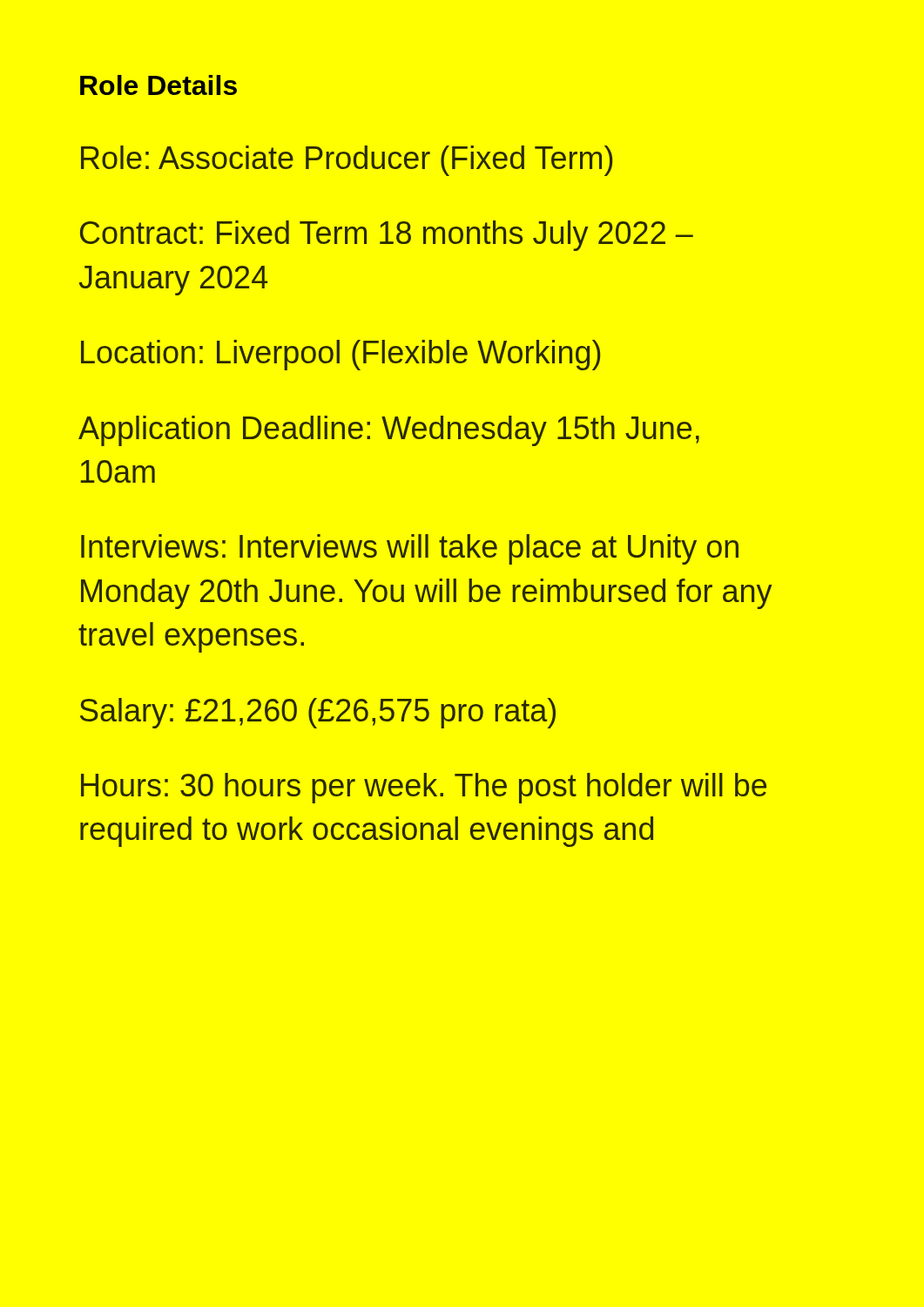Select the text block that says "Contract: Fixed Term 18 months July 2022"
924x1307 pixels.
386,255
